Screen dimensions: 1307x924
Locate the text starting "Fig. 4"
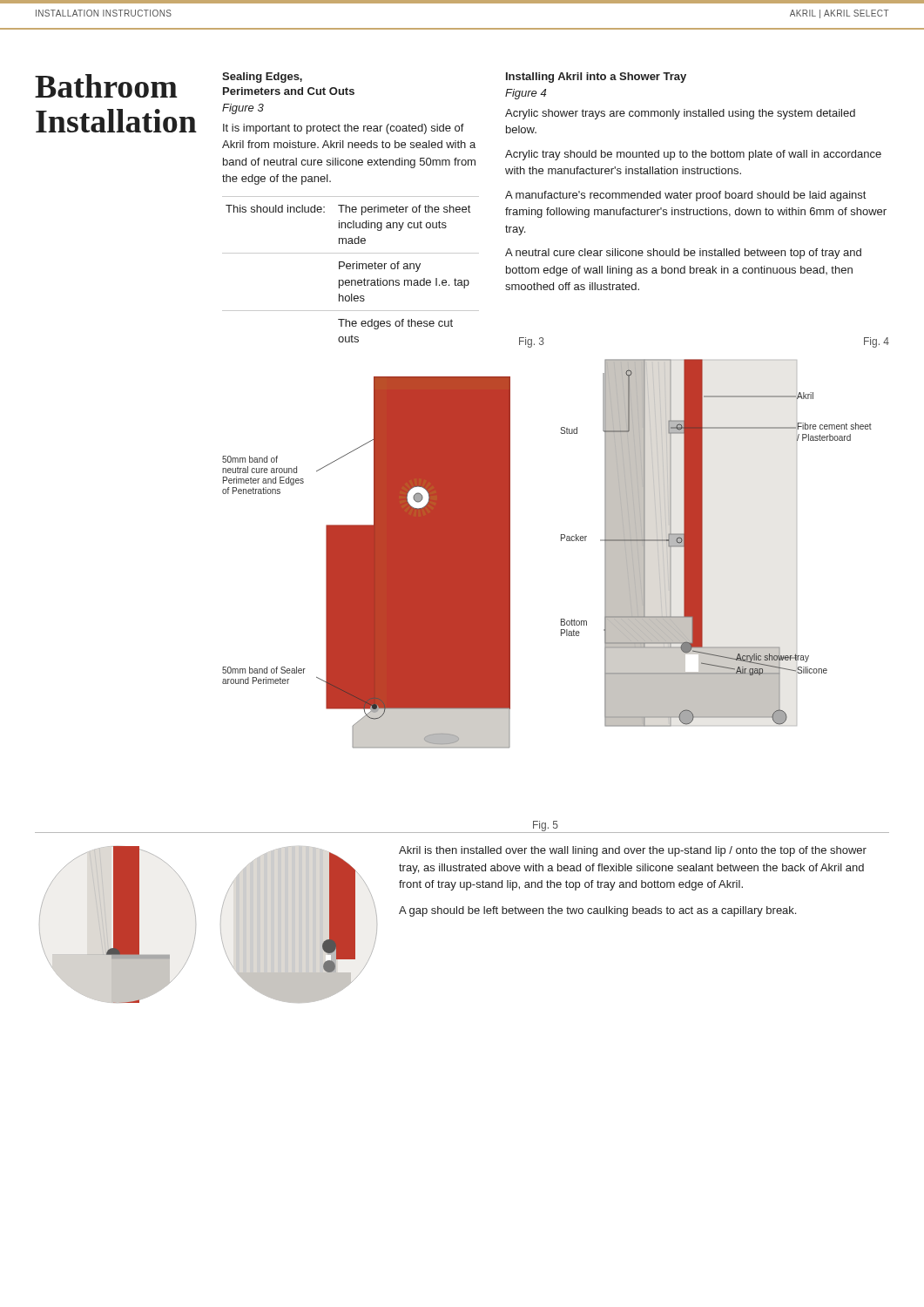coord(876,342)
